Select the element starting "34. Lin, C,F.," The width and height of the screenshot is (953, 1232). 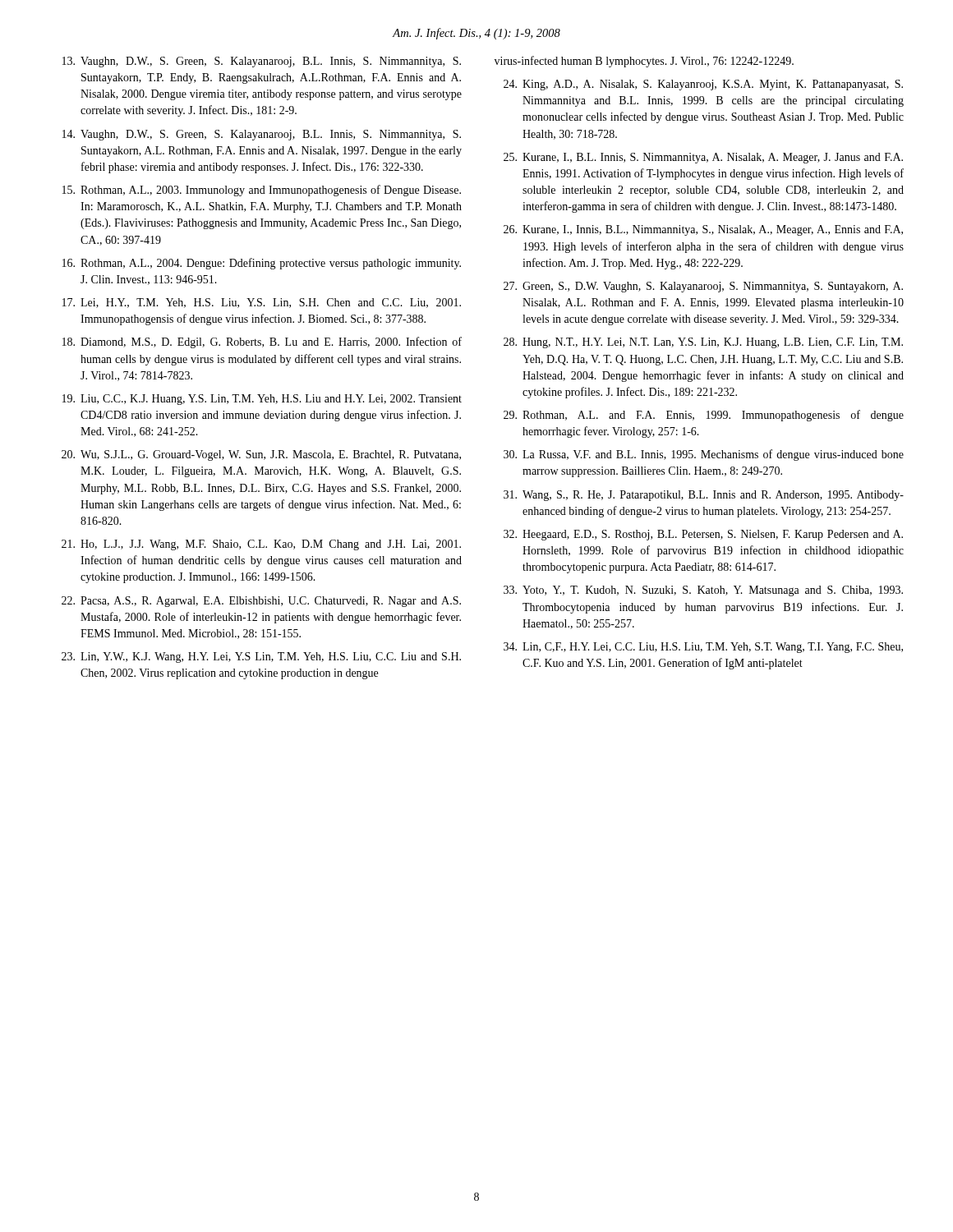pos(698,655)
